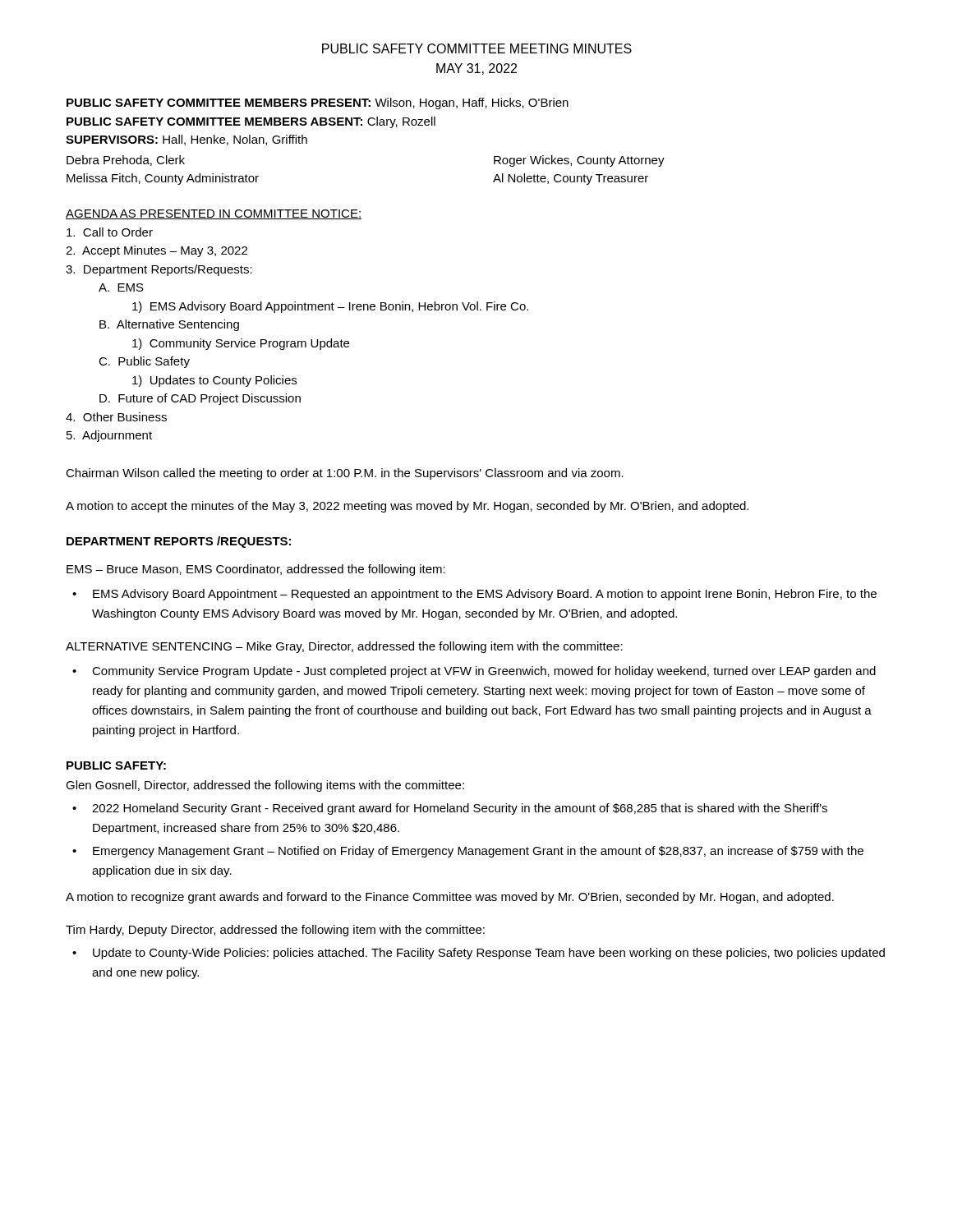This screenshot has width=953, height=1232.
Task: Locate the text block starting "DEPARTMENT REPORTS /REQUESTS:"
Action: pos(179,540)
